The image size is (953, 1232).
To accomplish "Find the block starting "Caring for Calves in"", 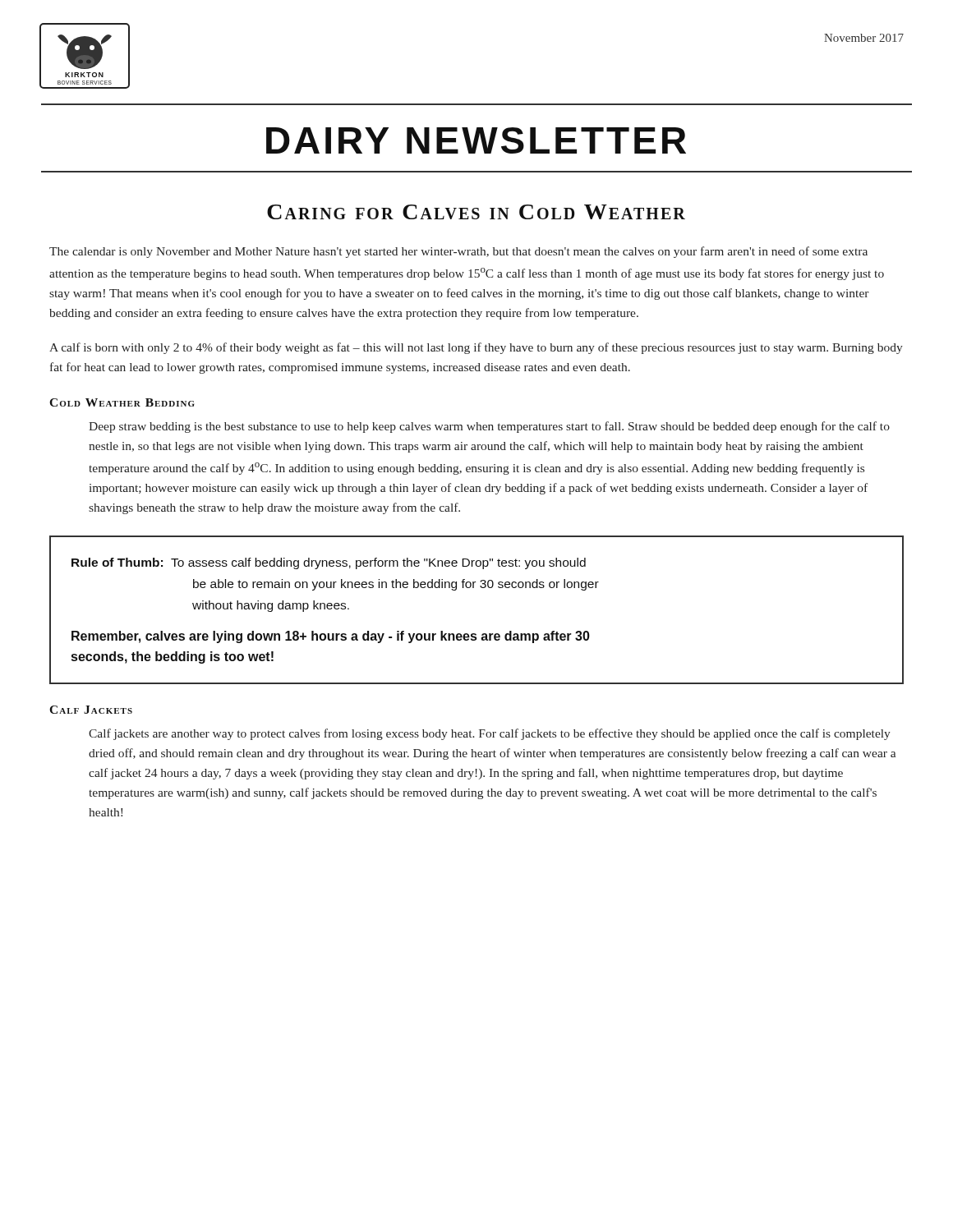I will pyautogui.click(x=476, y=211).
